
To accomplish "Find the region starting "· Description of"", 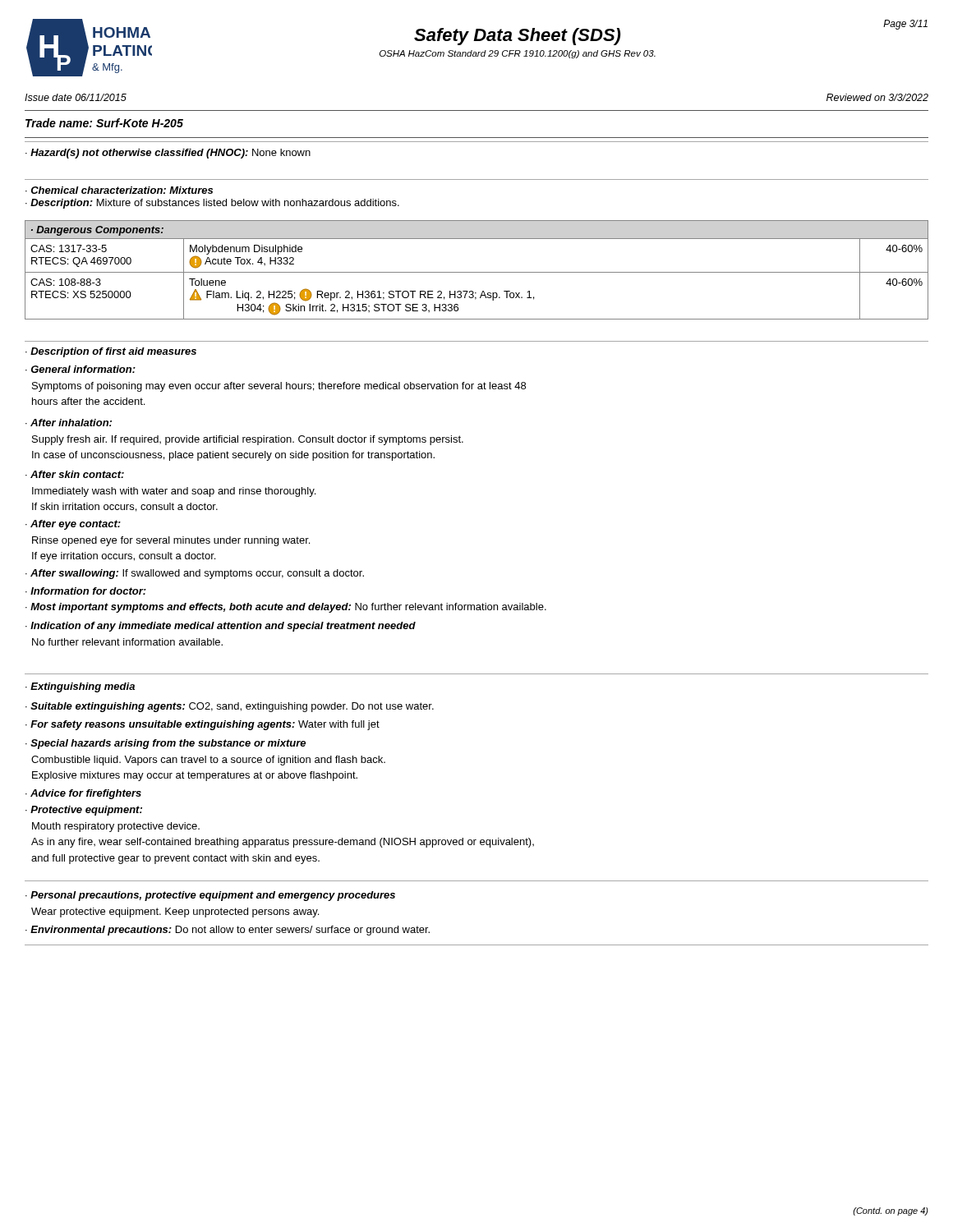I will point(111,351).
